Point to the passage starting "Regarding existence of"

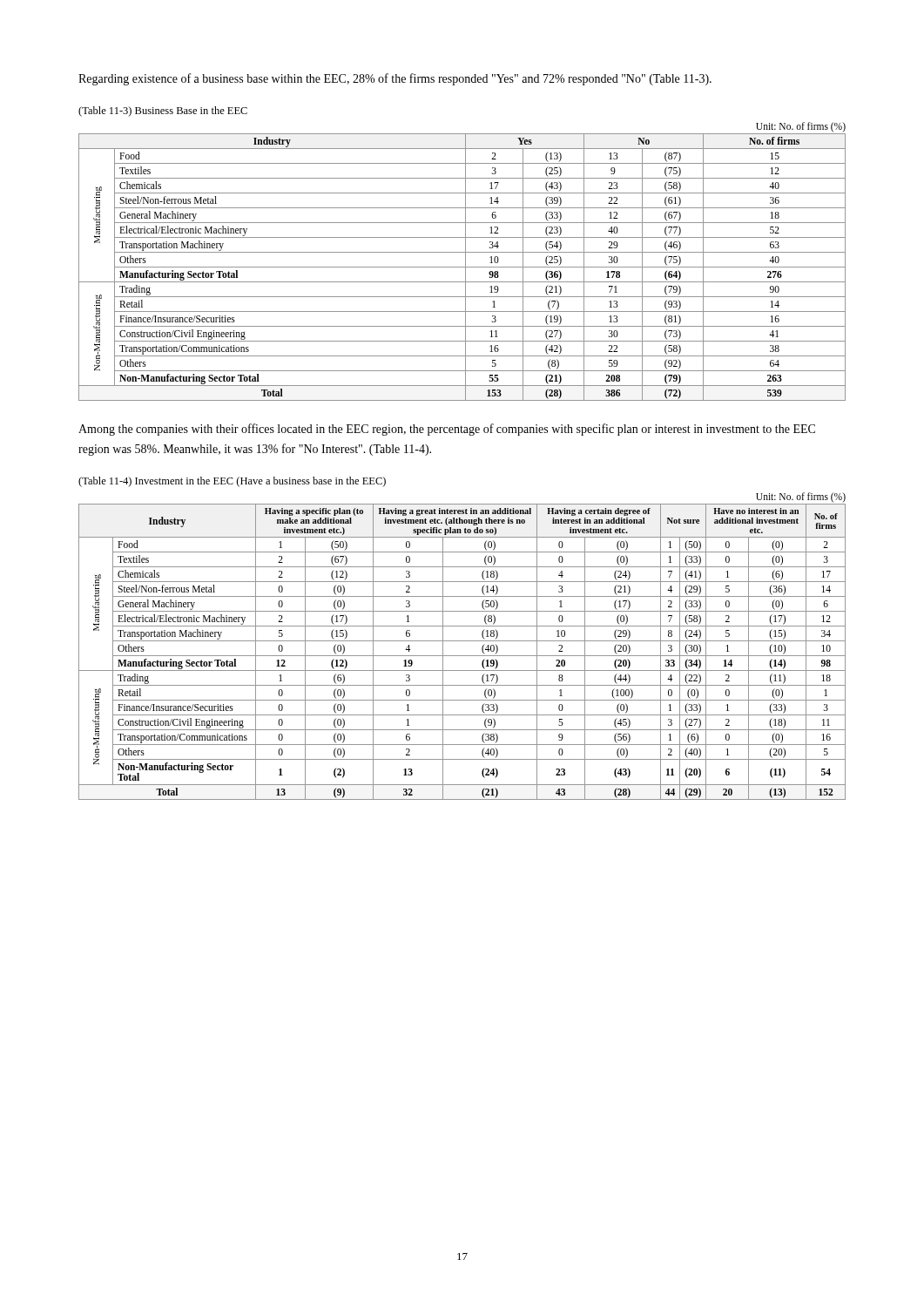(x=395, y=79)
